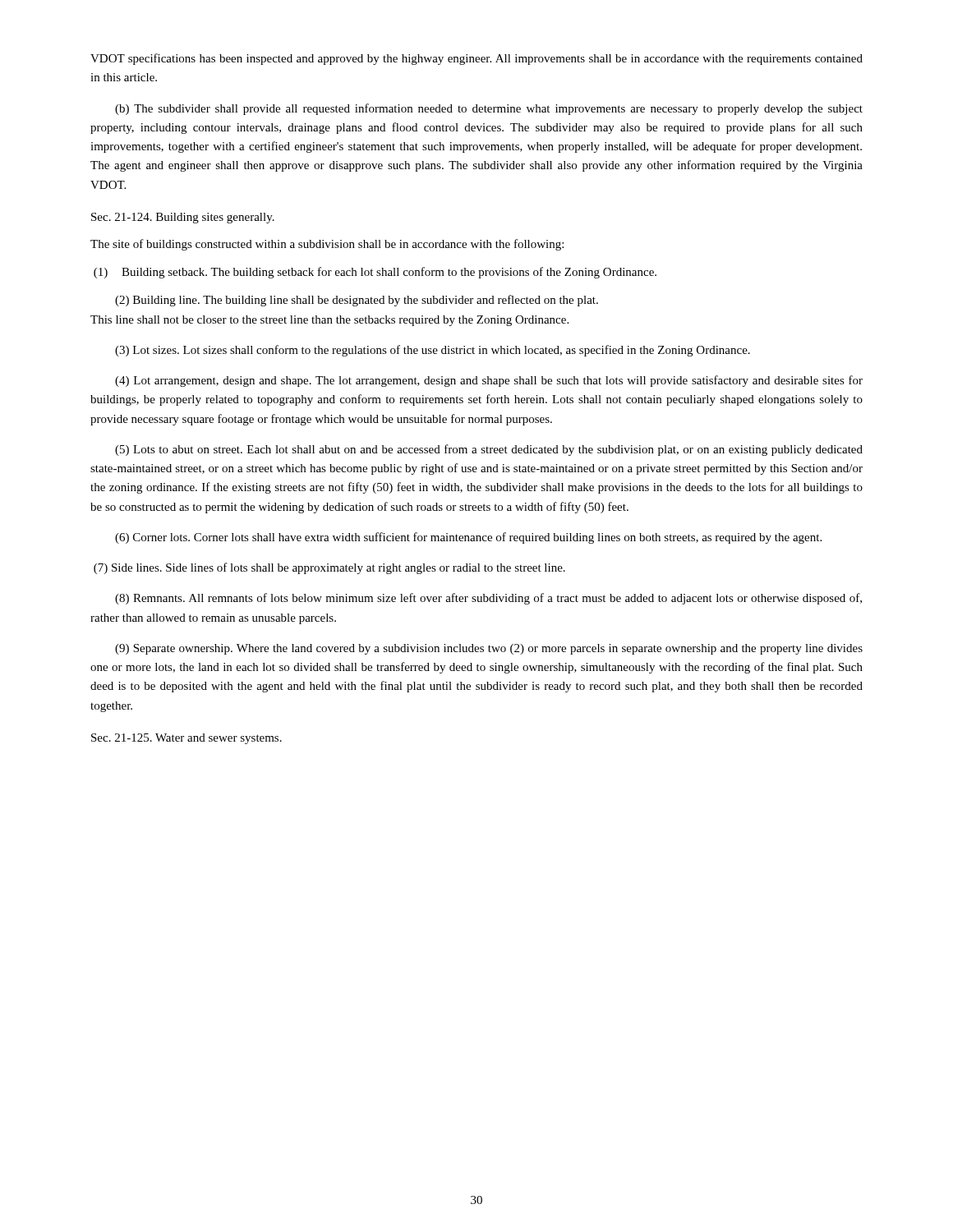
Task: Locate the block of text that opens with "(6) Corner lots. Corner lots shall"
Action: click(x=476, y=537)
